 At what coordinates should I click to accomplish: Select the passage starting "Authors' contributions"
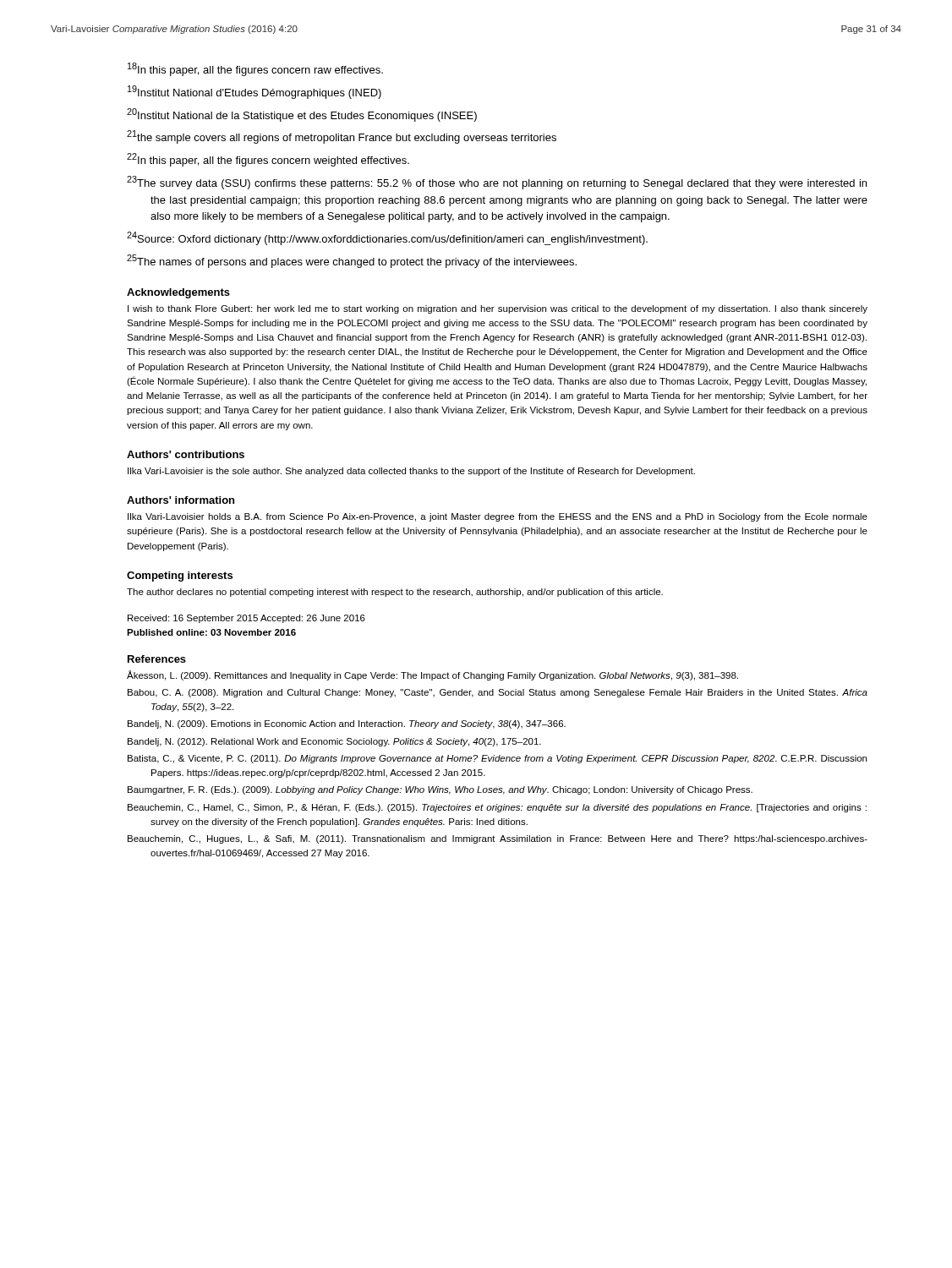pos(186,454)
